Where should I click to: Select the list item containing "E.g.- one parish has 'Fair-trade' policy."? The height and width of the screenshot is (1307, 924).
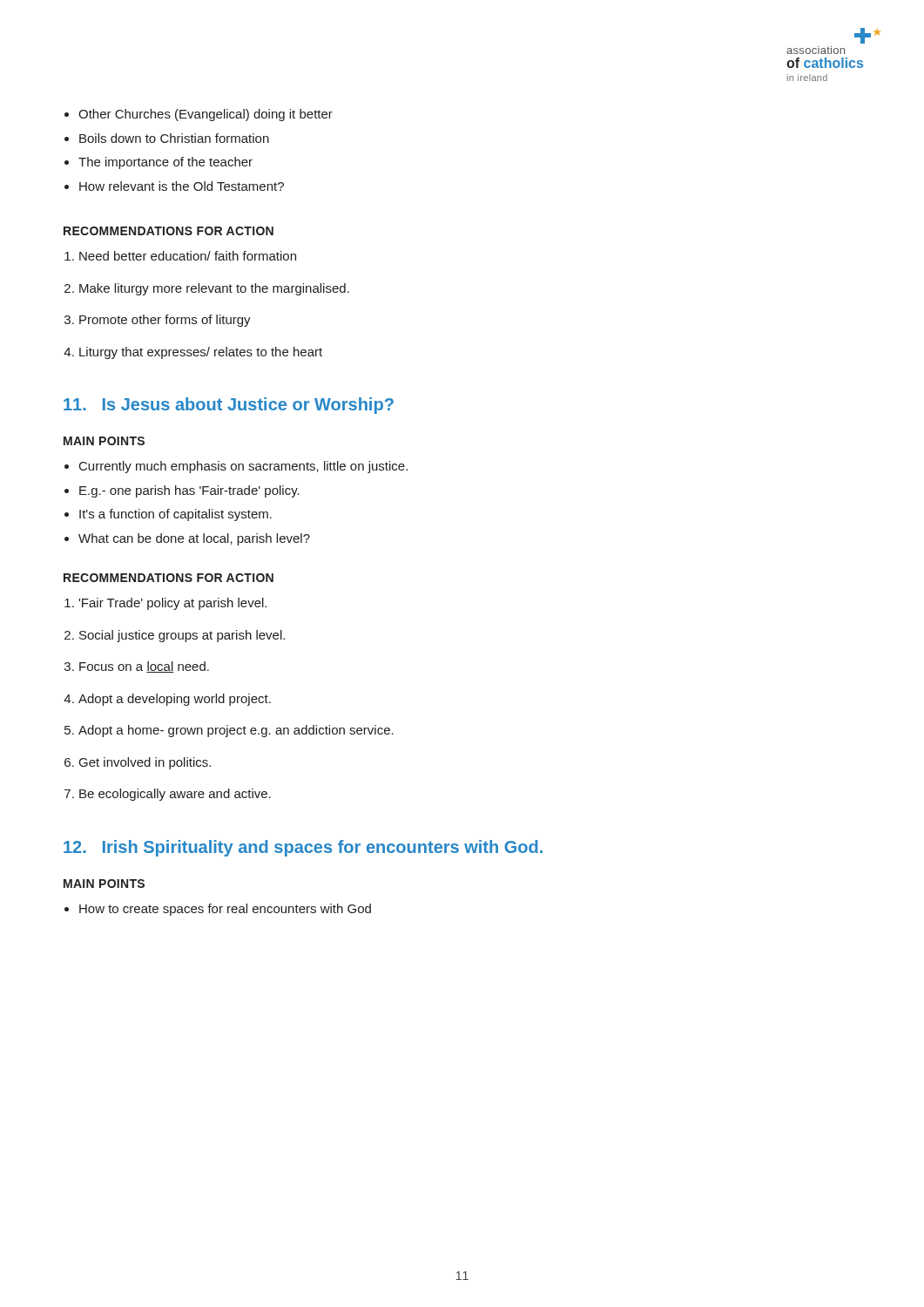[x=189, y=490]
